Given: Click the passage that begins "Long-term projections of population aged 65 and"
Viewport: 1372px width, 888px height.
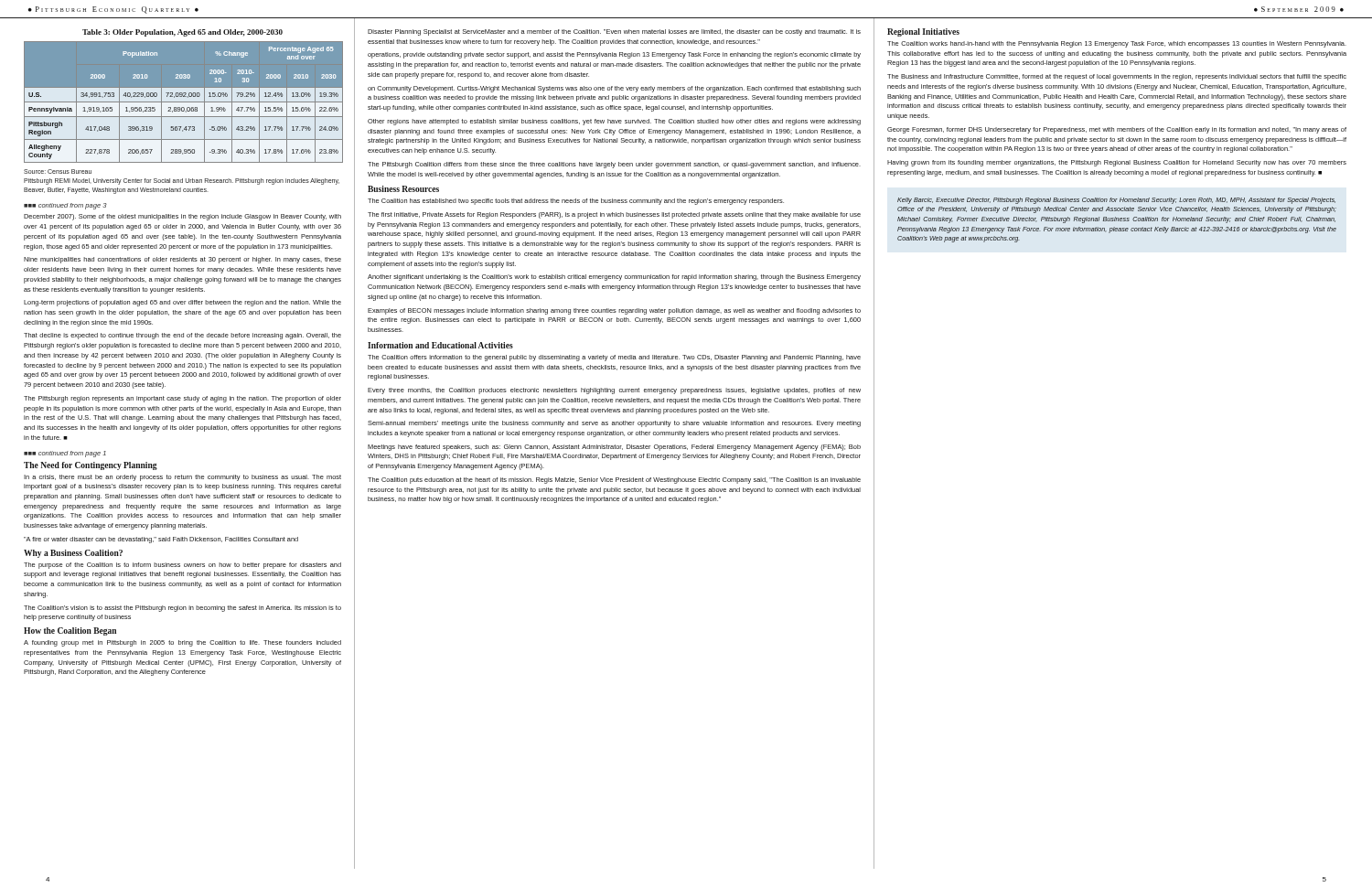Looking at the screenshot, I should 182,312.
